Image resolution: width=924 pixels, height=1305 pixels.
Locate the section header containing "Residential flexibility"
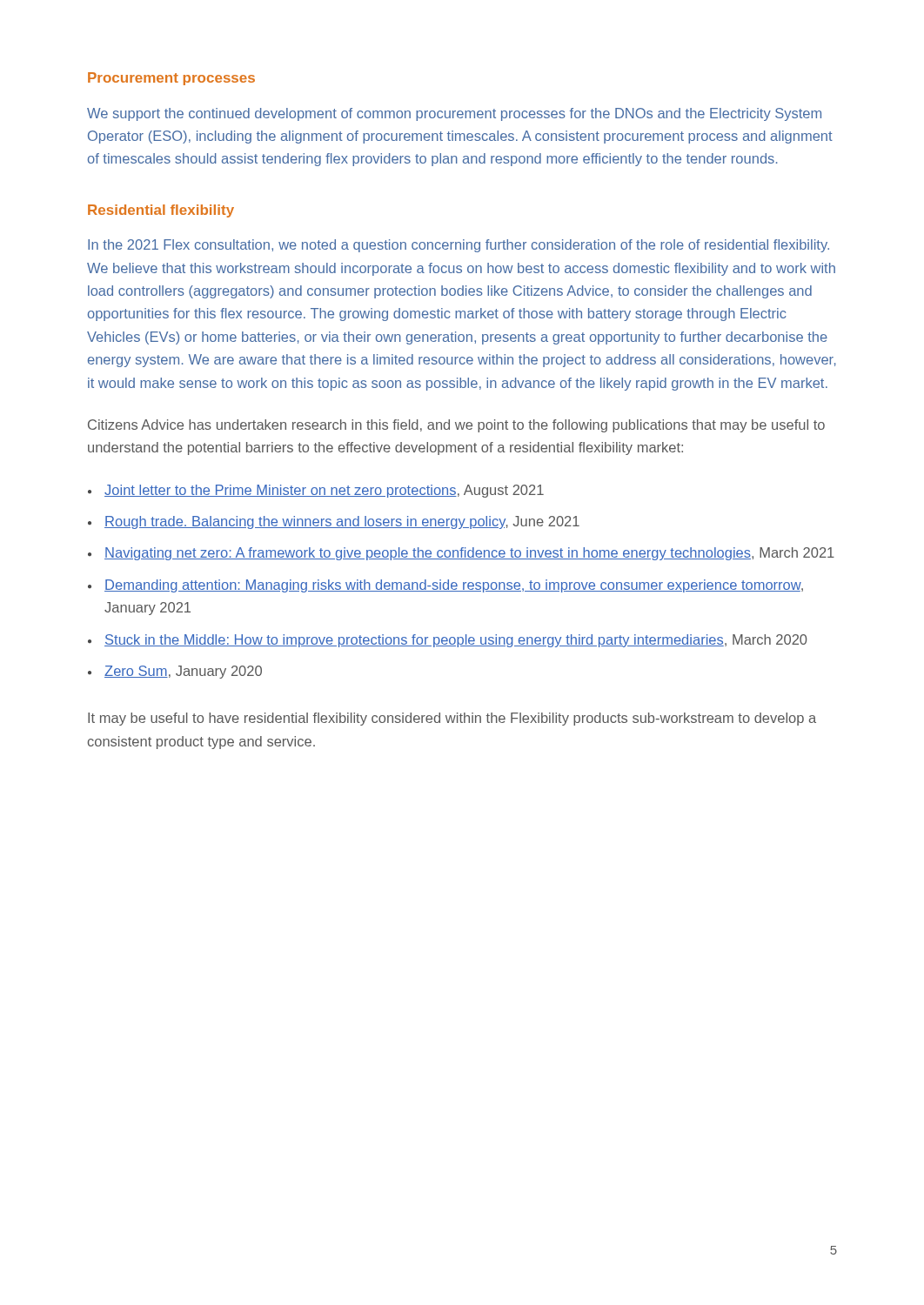coord(161,211)
